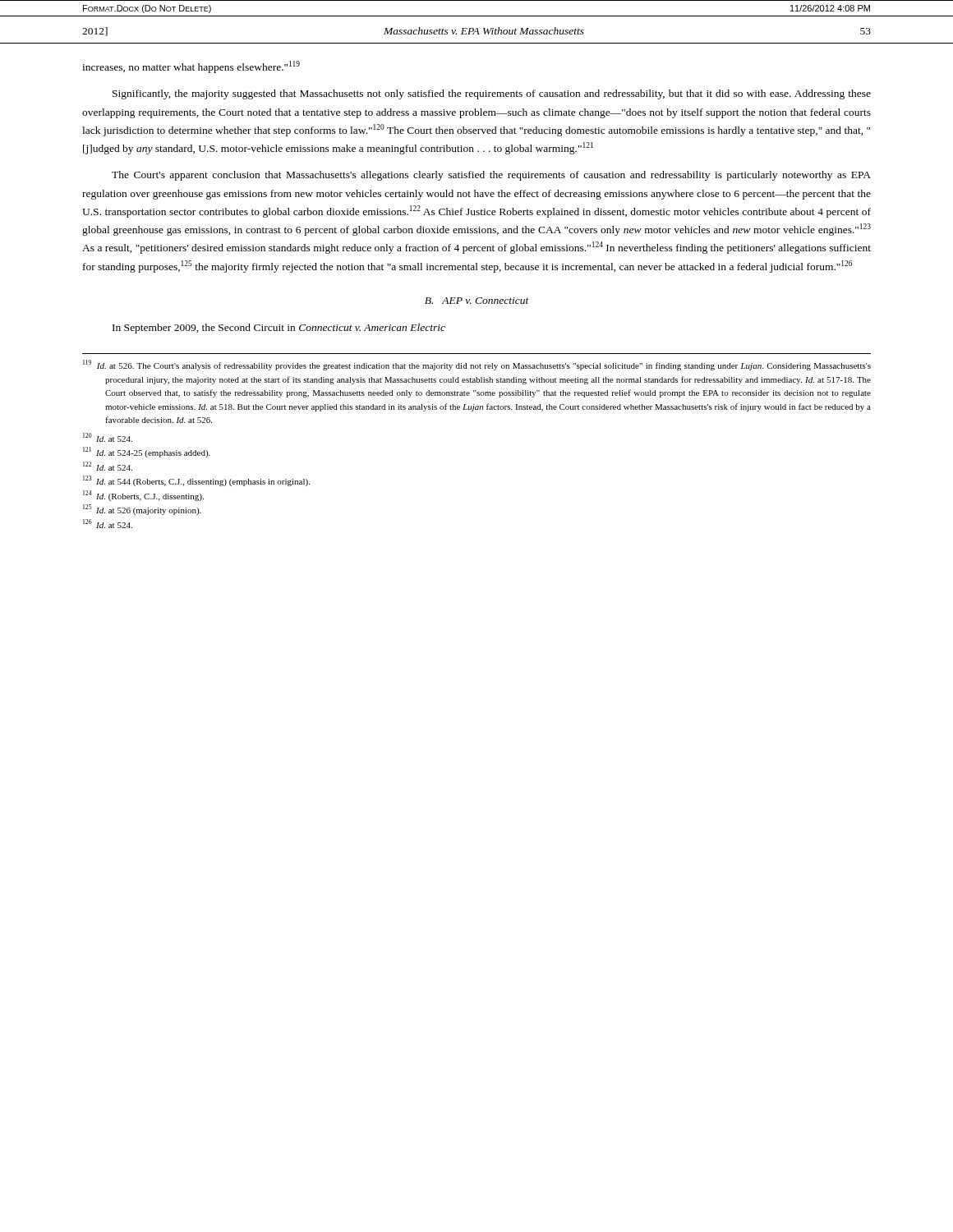
Task: Locate the footnote that reads "119 Id. at 526. The"
Action: pos(476,392)
